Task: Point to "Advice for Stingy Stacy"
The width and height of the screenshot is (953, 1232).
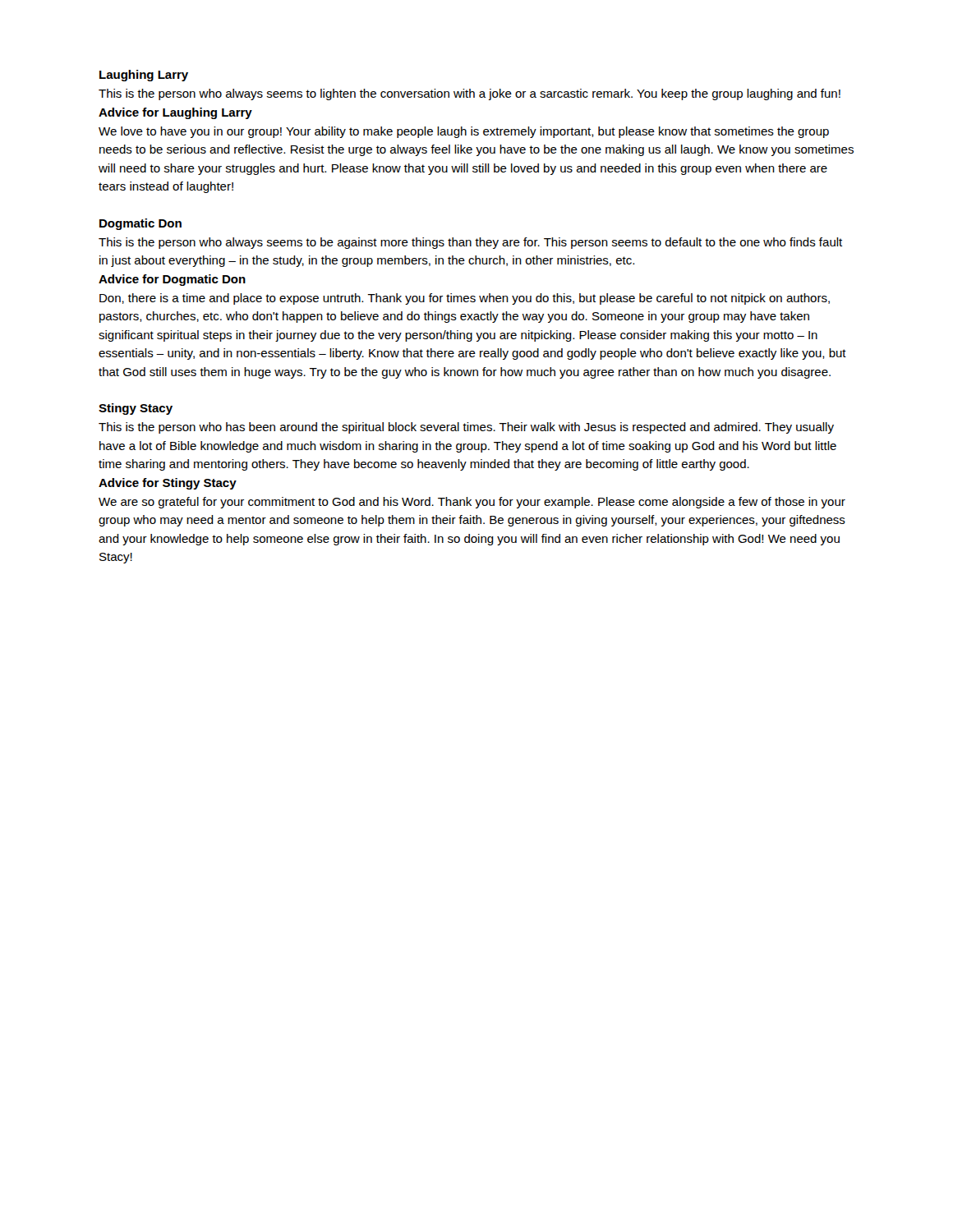Action: click(167, 482)
